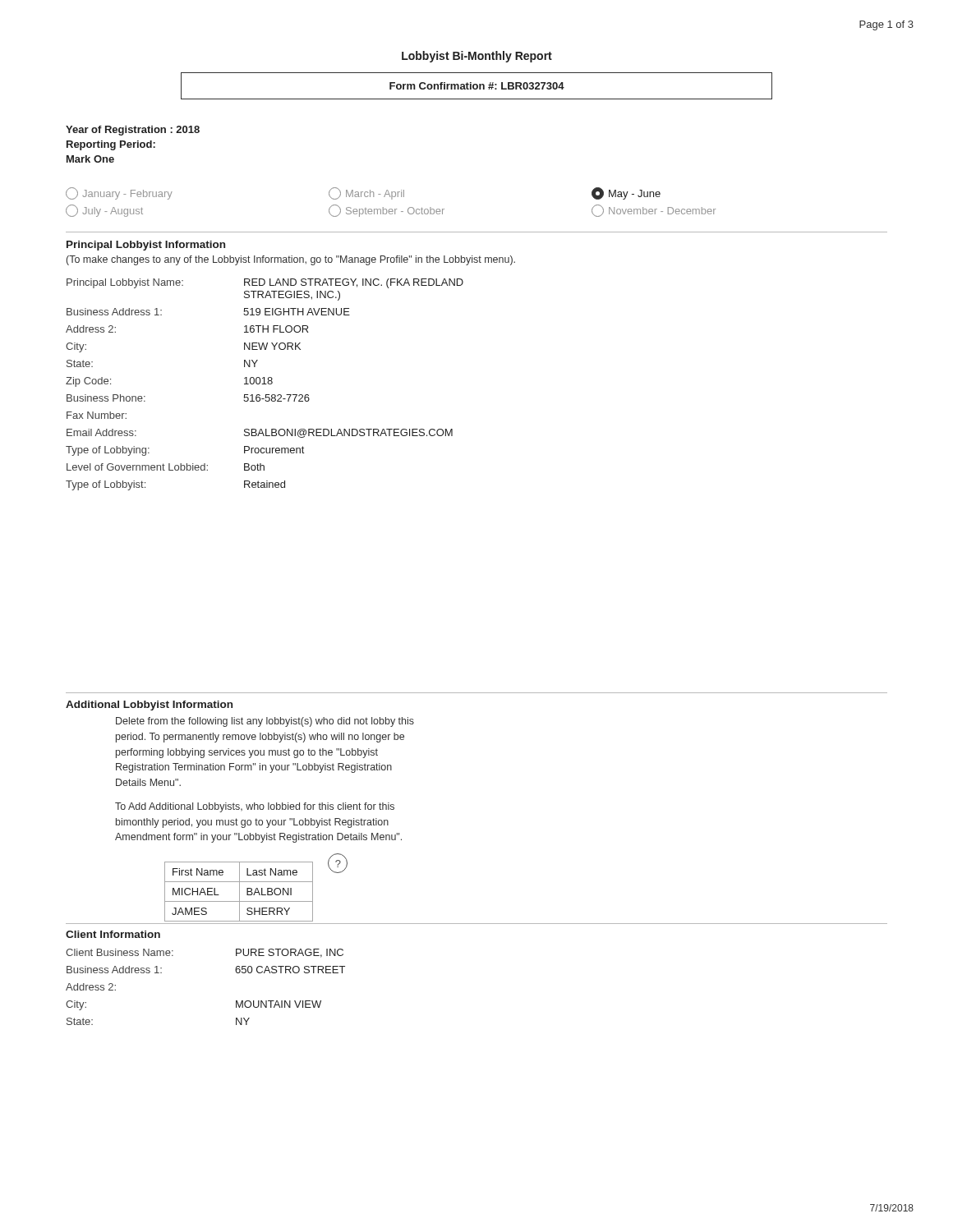Screen dimensions: 1232x953
Task: Select the block starting "Mark One"
Action: pyautogui.click(x=90, y=159)
